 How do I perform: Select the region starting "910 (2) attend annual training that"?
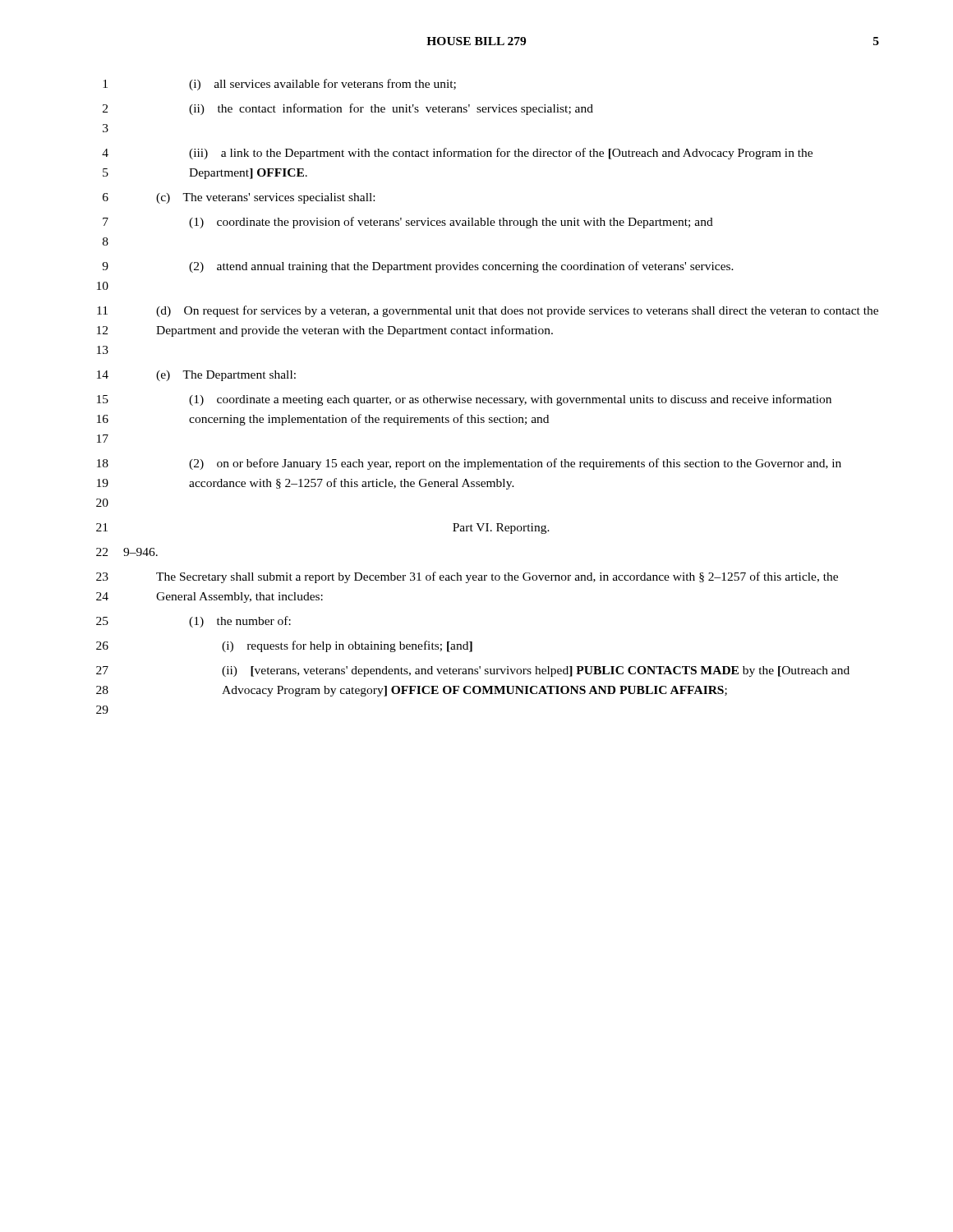(x=476, y=276)
